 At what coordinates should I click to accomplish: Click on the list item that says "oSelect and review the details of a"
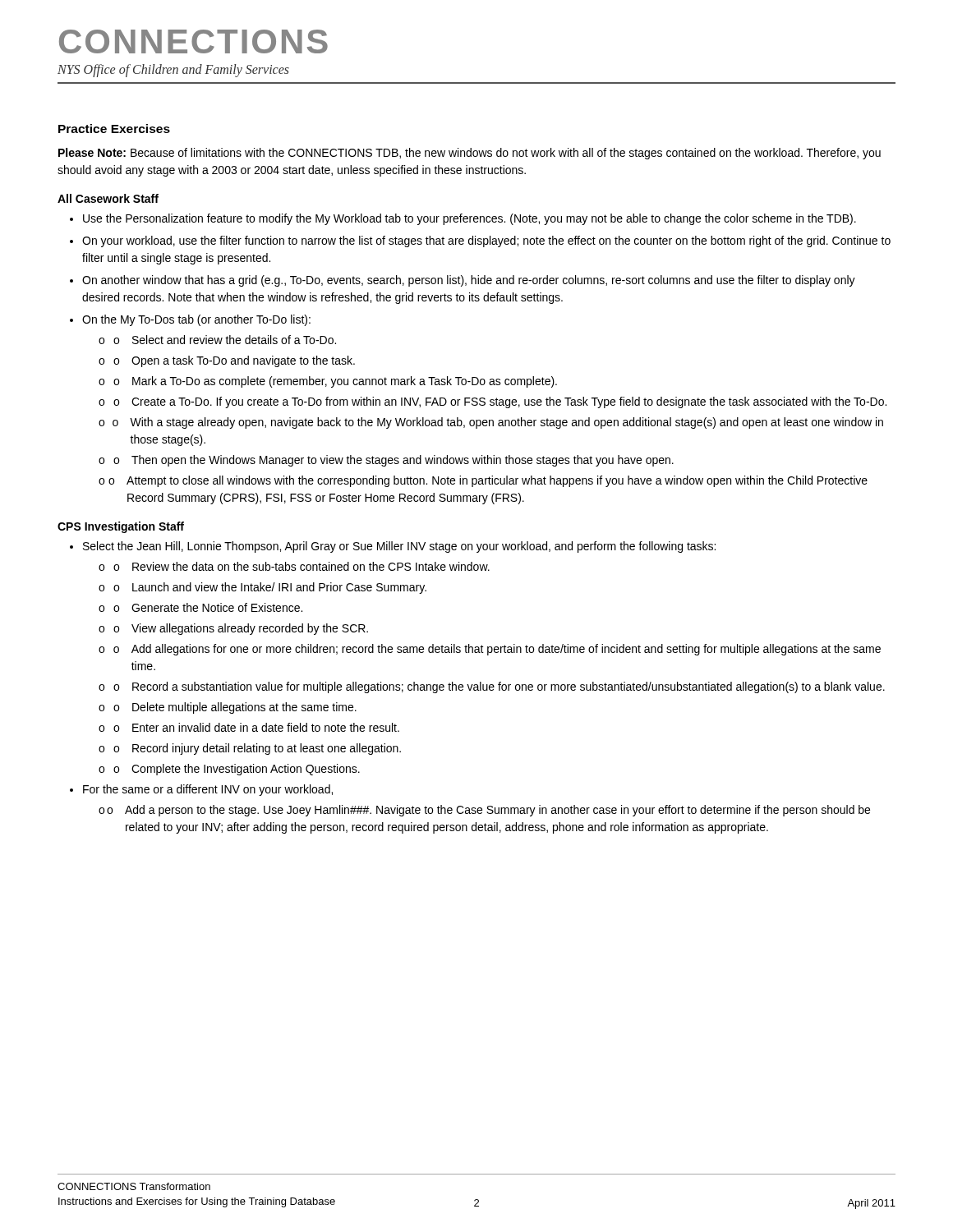(225, 341)
